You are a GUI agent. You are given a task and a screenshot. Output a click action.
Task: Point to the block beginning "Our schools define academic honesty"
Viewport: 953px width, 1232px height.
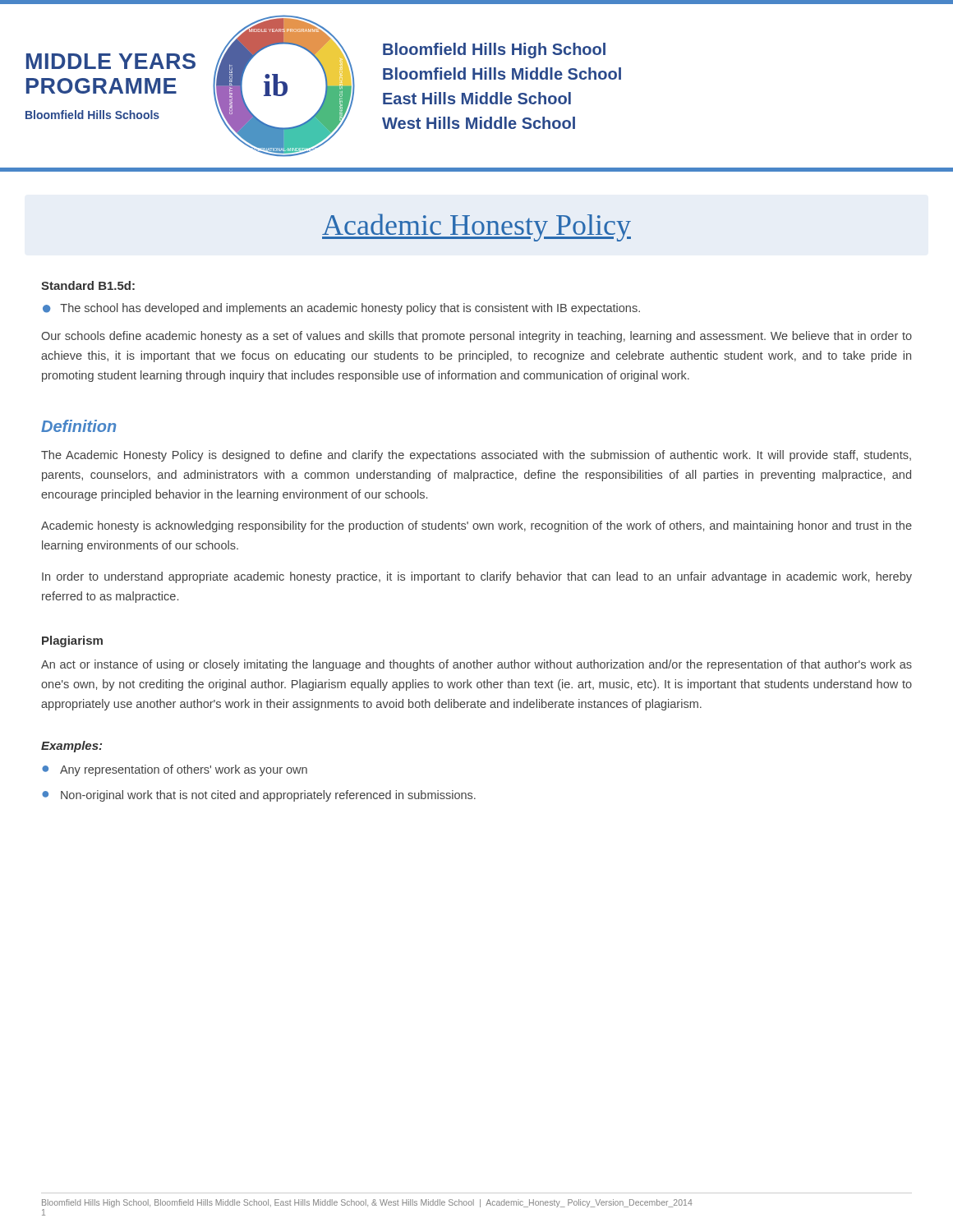click(476, 356)
